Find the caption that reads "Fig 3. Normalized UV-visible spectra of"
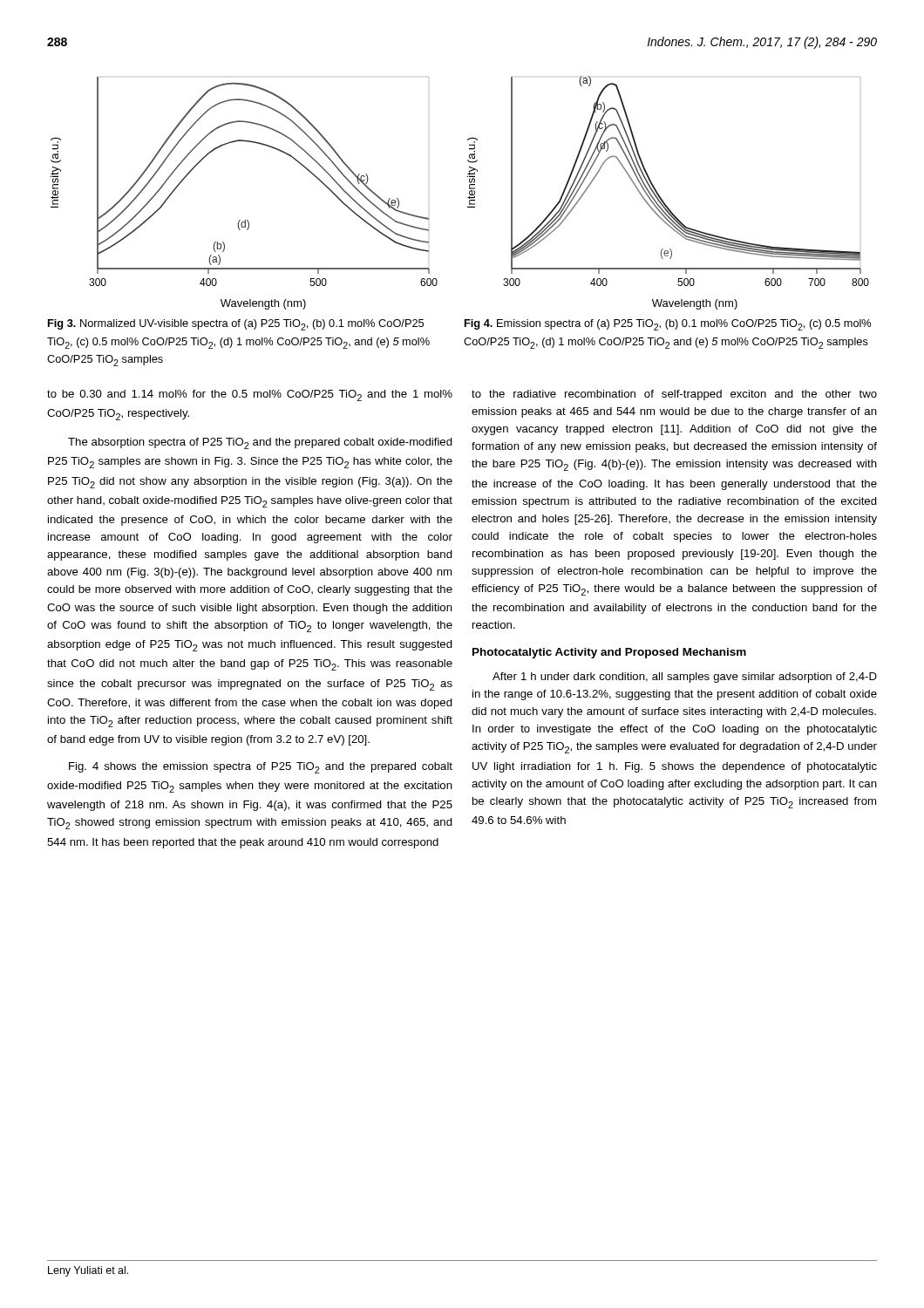 pyautogui.click(x=238, y=342)
